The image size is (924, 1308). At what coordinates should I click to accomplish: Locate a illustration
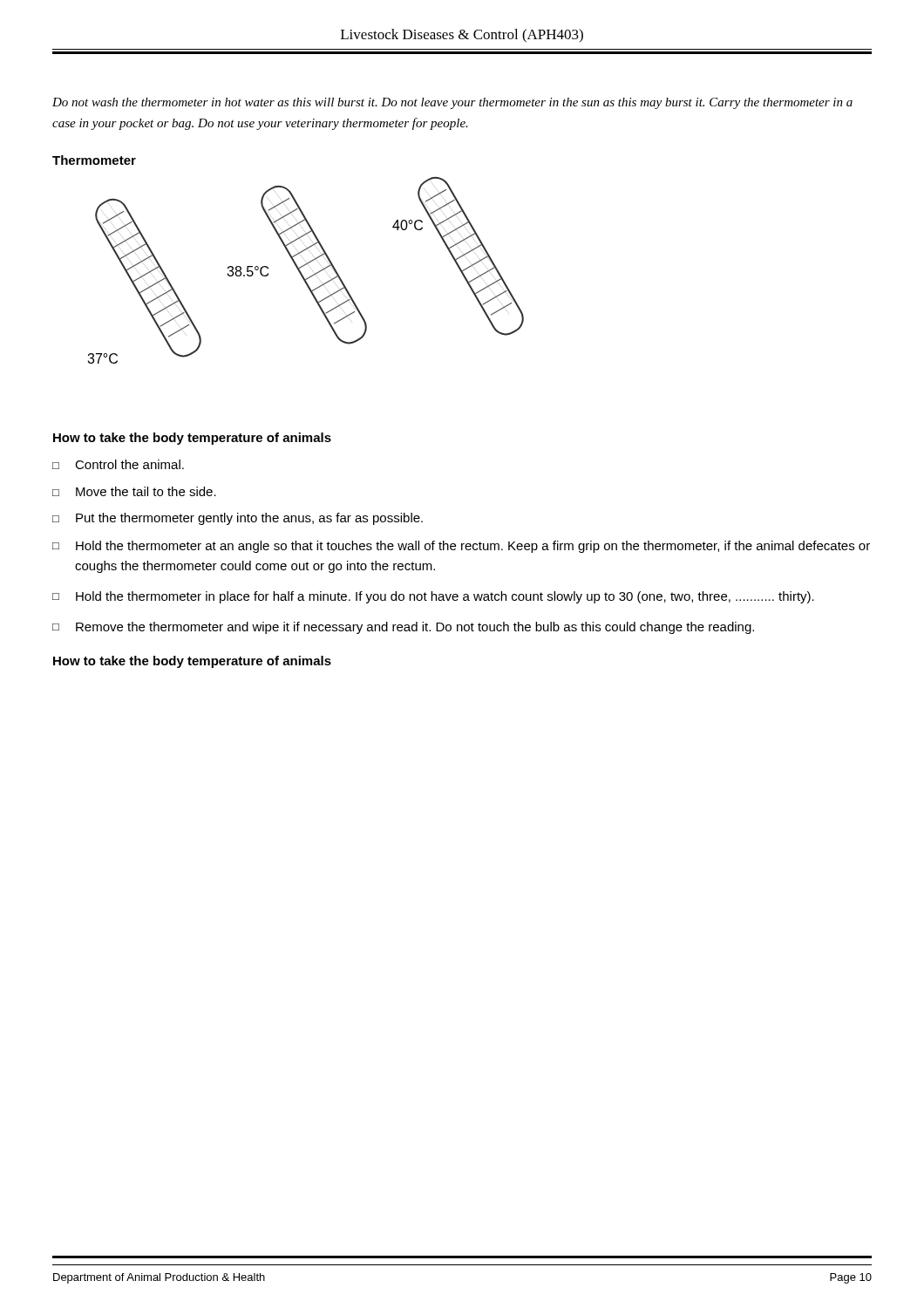tap(462, 295)
